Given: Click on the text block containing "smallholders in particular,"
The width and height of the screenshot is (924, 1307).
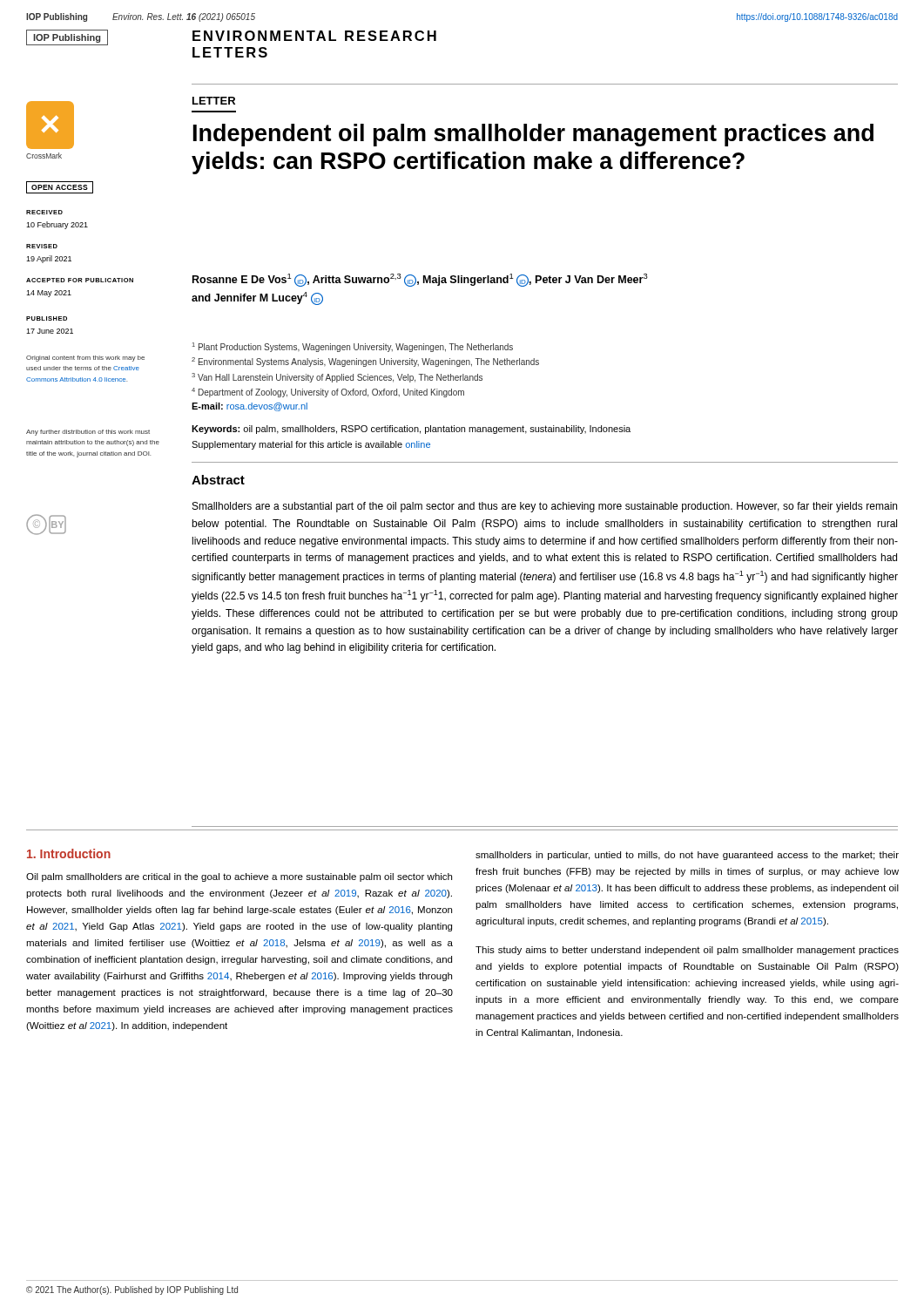Looking at the screenshot, I should [x=687, y=888].
